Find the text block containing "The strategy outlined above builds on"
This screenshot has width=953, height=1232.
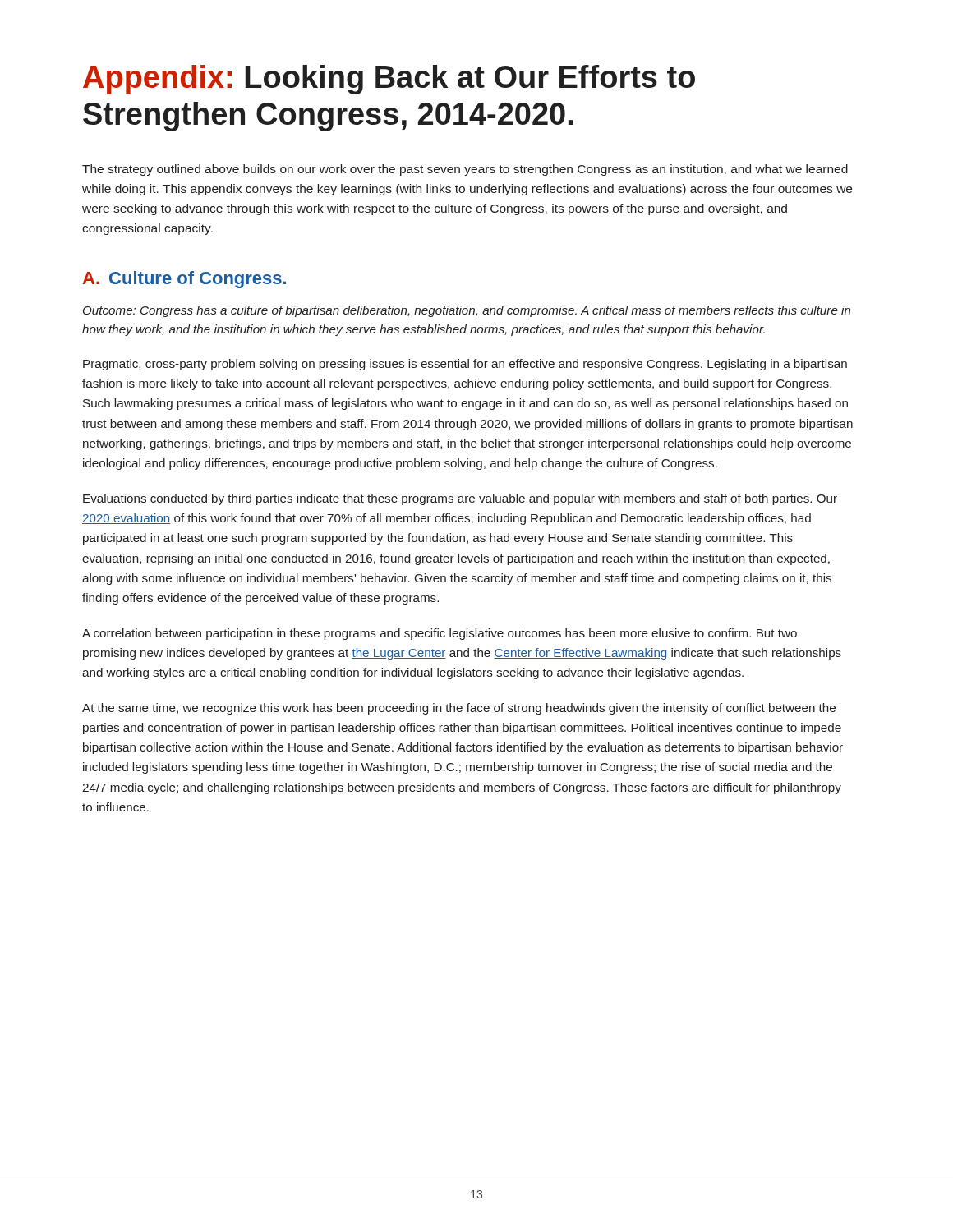pyautogui.click(x=467, y=198)
